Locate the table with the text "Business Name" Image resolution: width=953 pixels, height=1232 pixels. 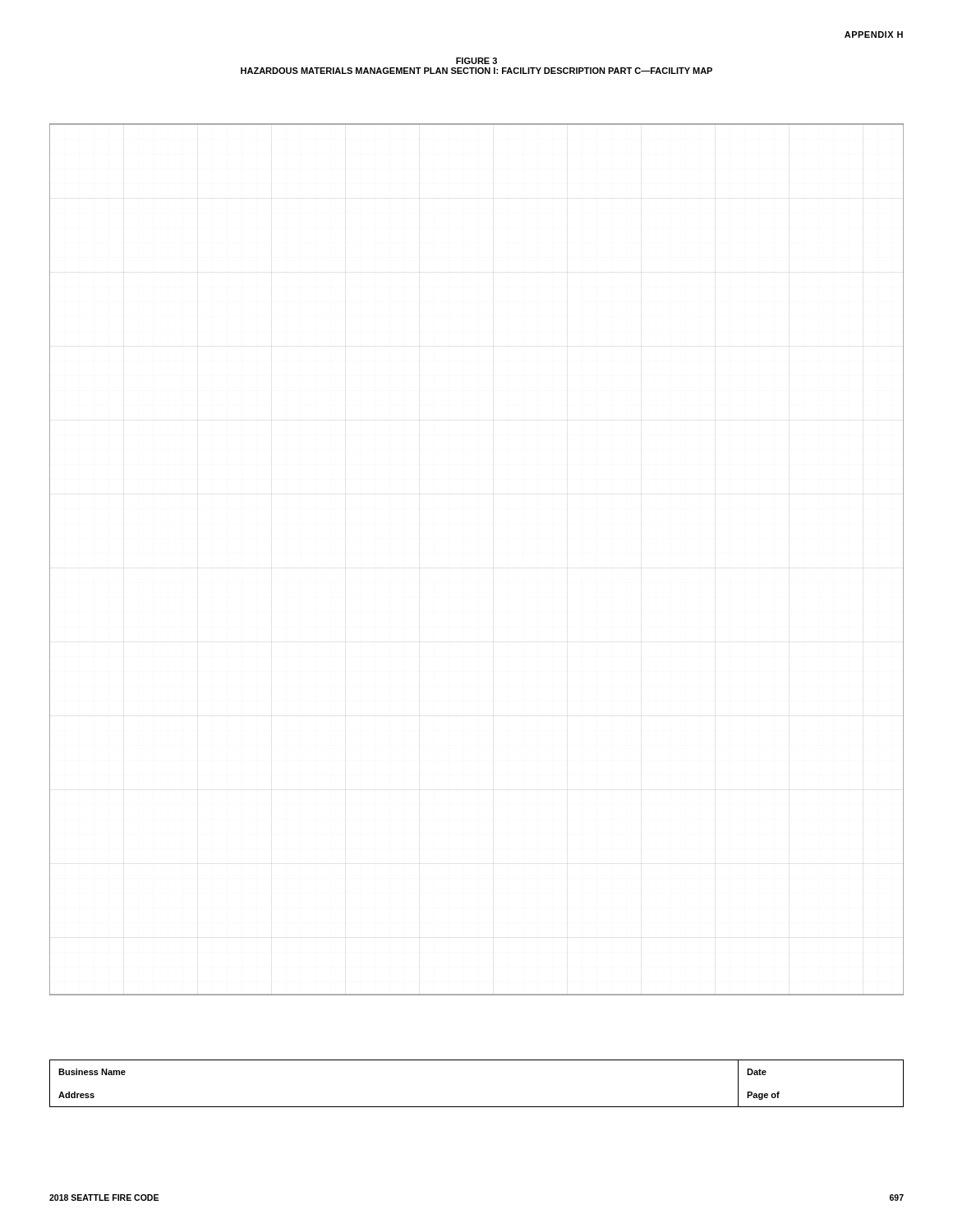point(476,1083)
